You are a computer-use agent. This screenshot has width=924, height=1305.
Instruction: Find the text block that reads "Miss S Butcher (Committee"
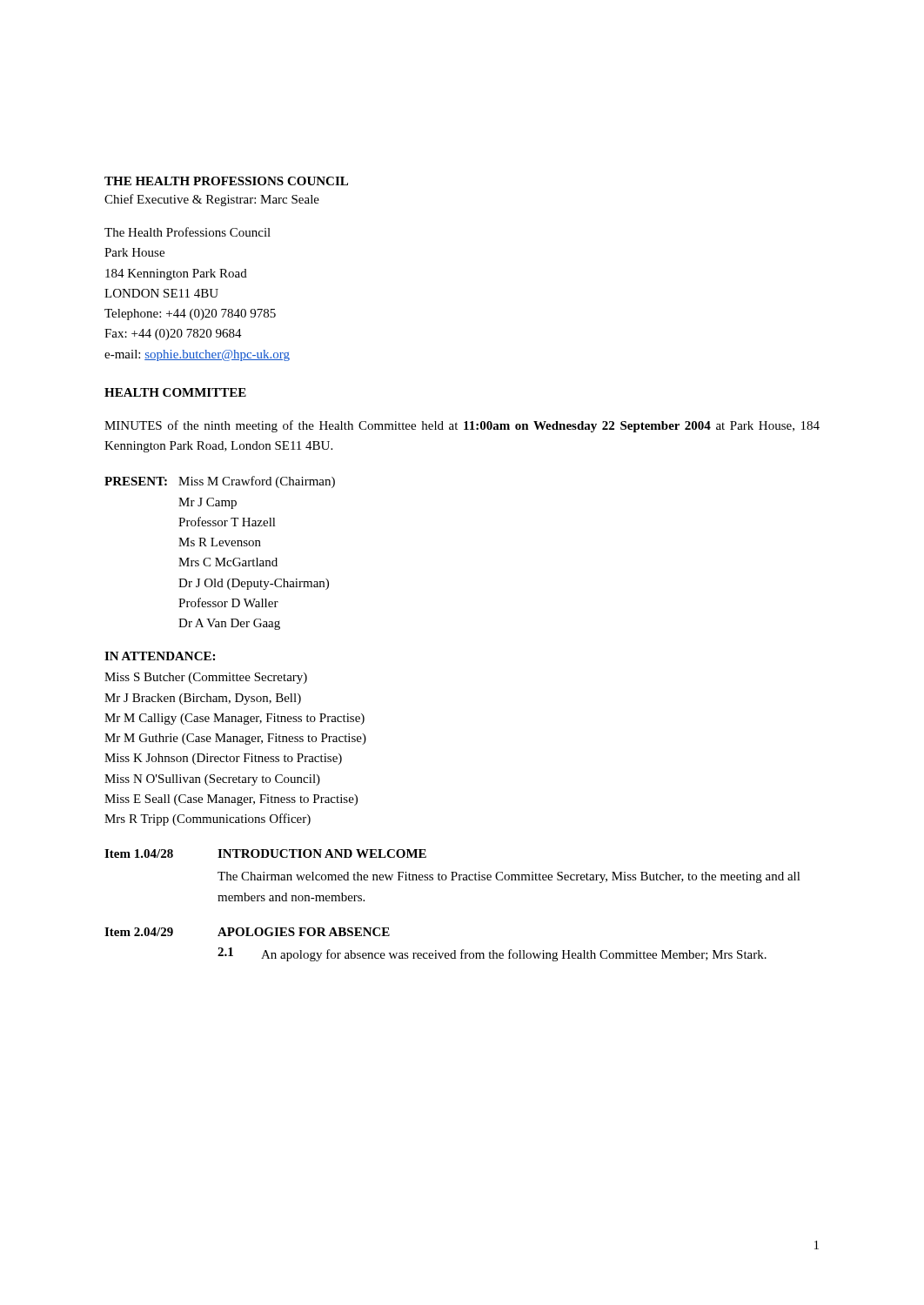click(x=235, y=748)
